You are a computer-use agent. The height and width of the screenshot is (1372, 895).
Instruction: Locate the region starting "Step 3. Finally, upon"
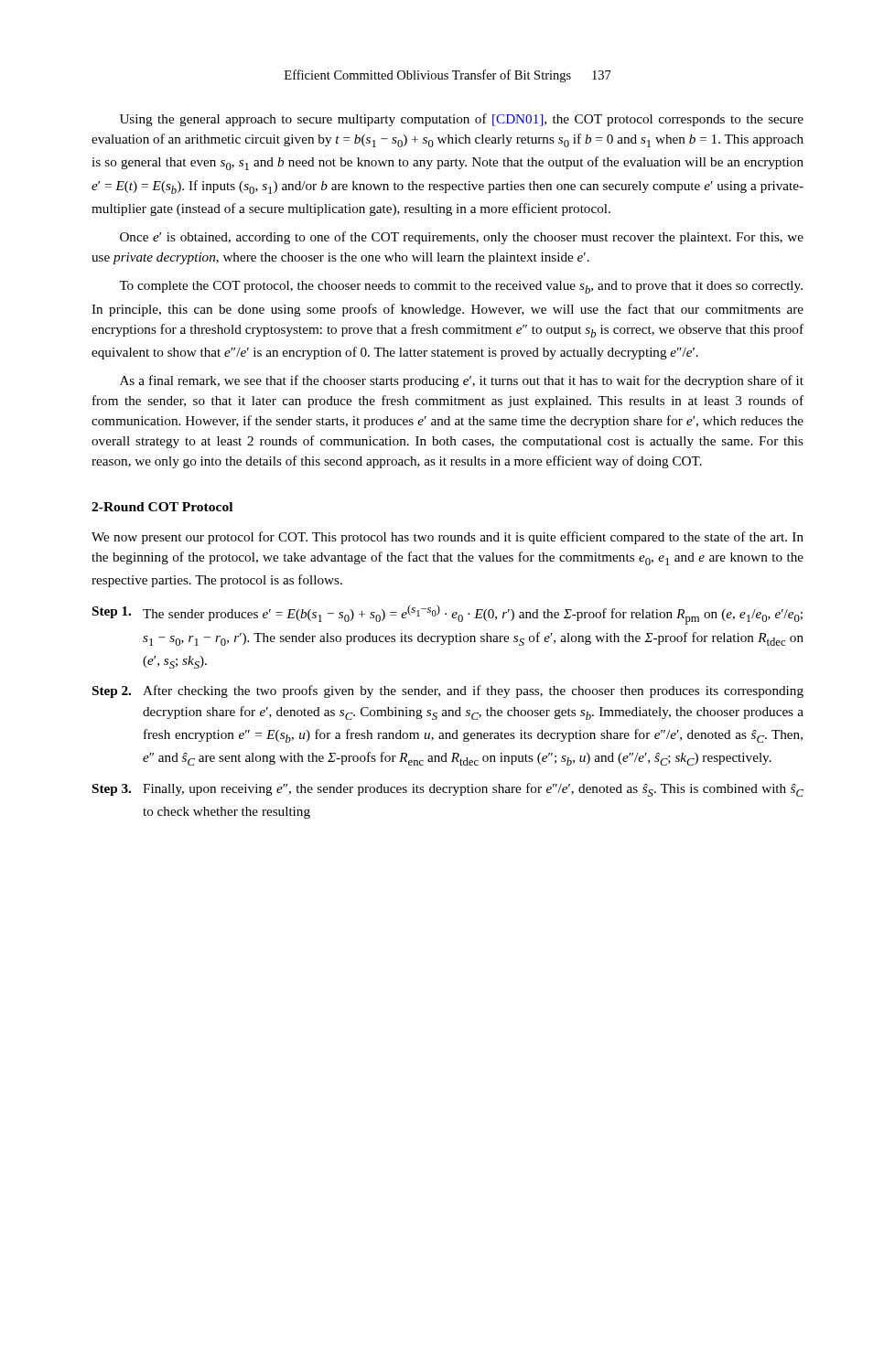point(448,800)
